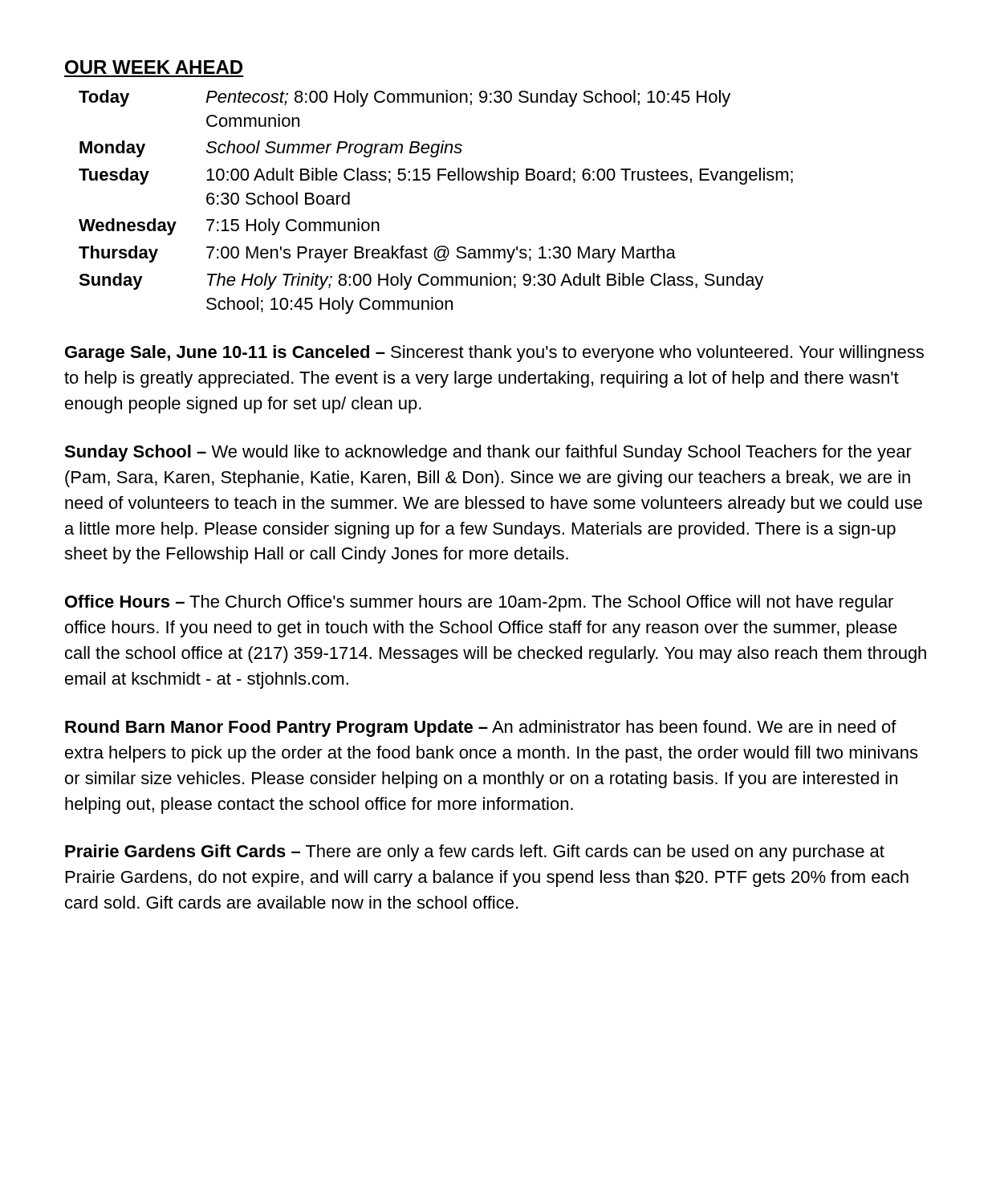Point to the block beginning "Sunday School – We would"
992x1204 pixels.
[x=496, y=503]
